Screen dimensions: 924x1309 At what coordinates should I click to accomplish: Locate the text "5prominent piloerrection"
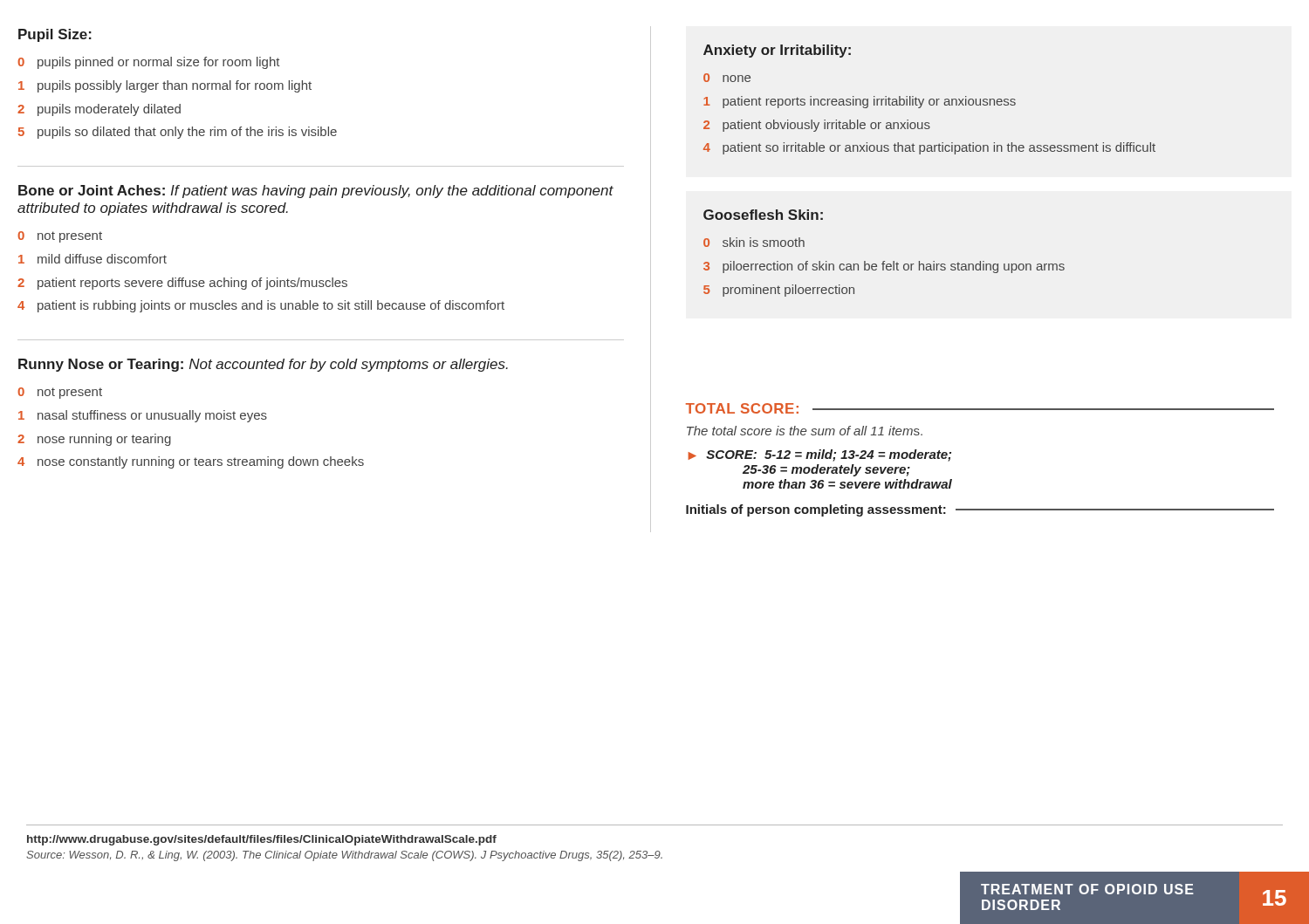[x=779, y=289]
